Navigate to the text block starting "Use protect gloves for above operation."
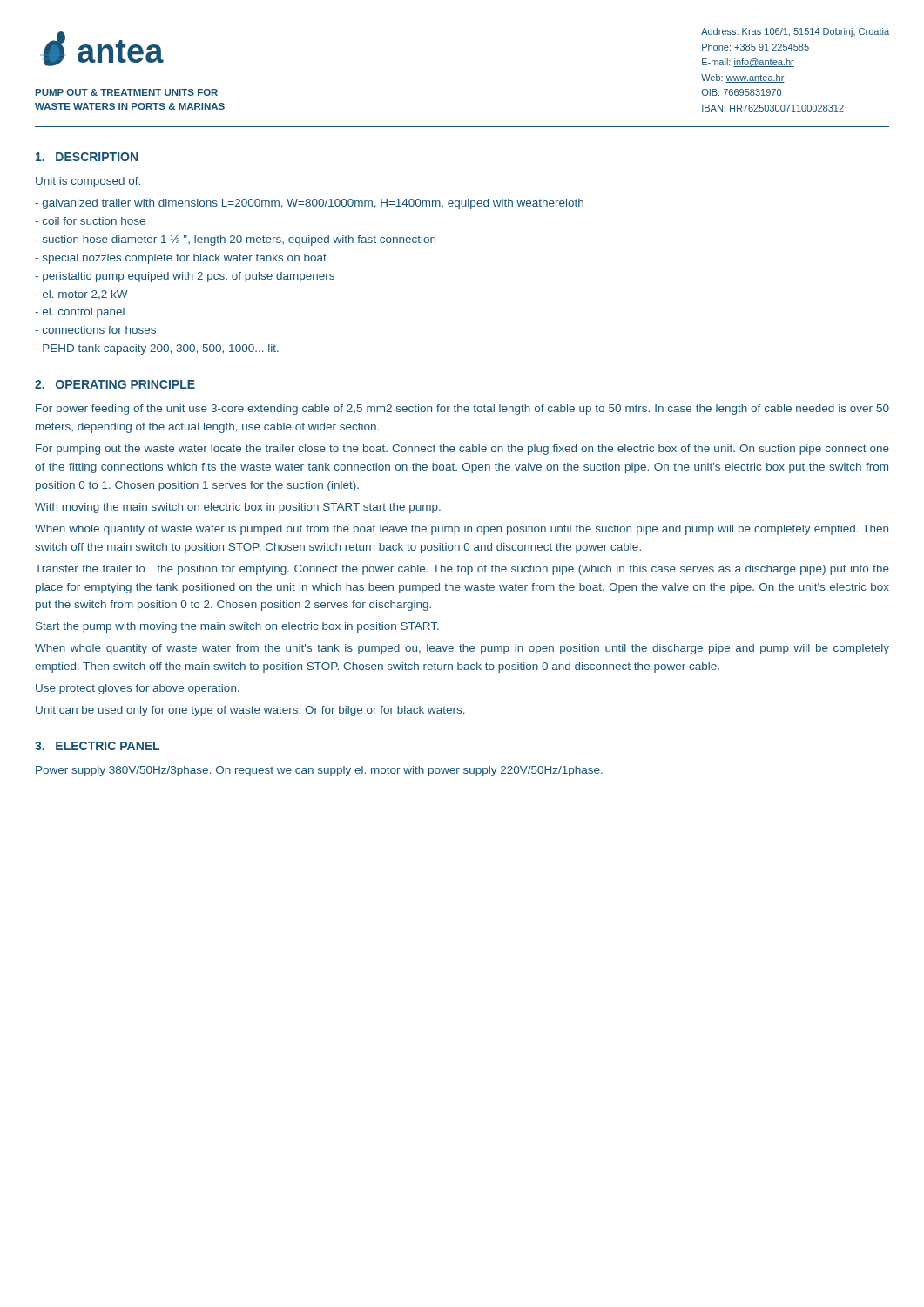 pos(137,688)
